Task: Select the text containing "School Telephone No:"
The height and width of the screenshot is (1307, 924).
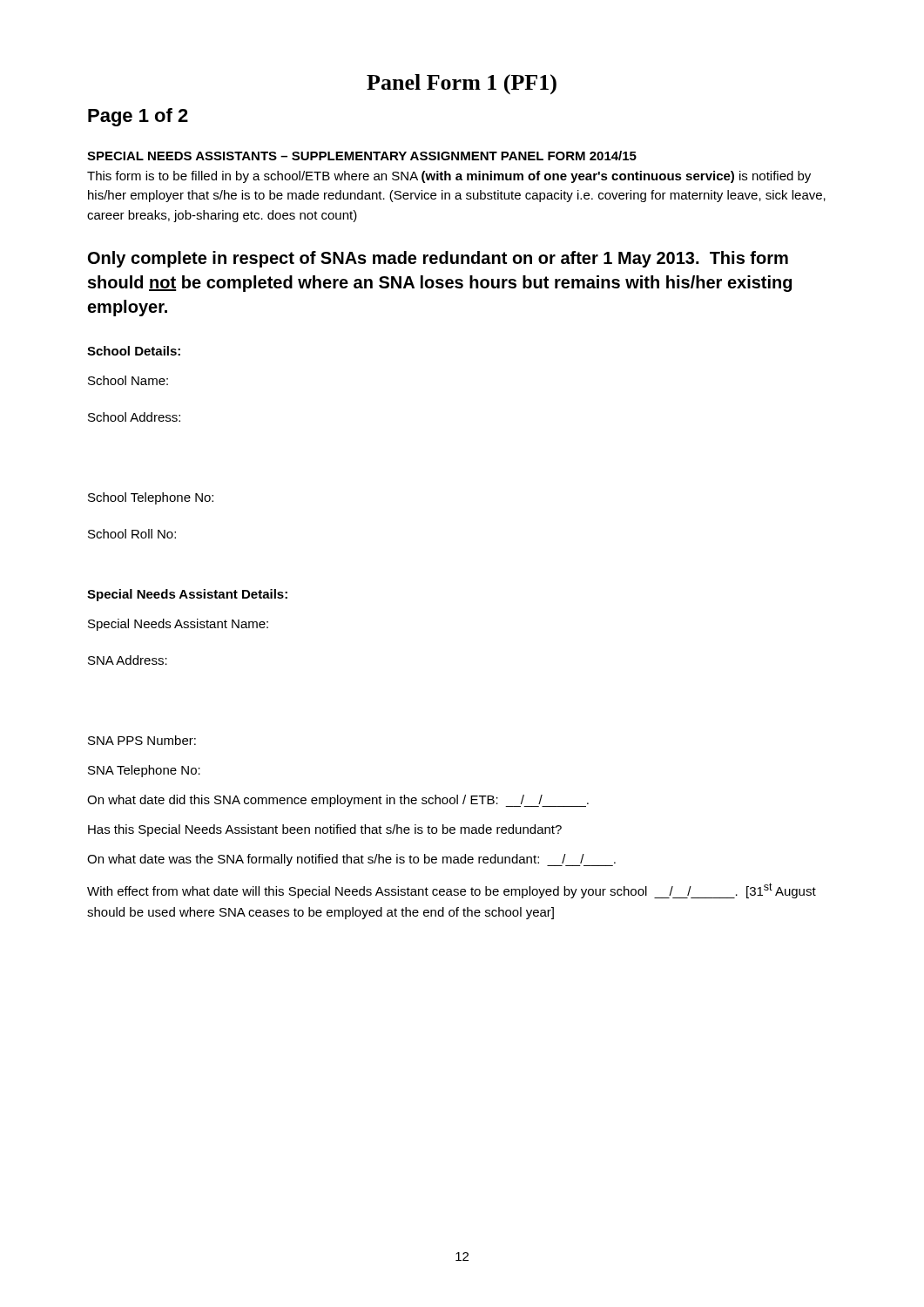Action: point(151,497)
